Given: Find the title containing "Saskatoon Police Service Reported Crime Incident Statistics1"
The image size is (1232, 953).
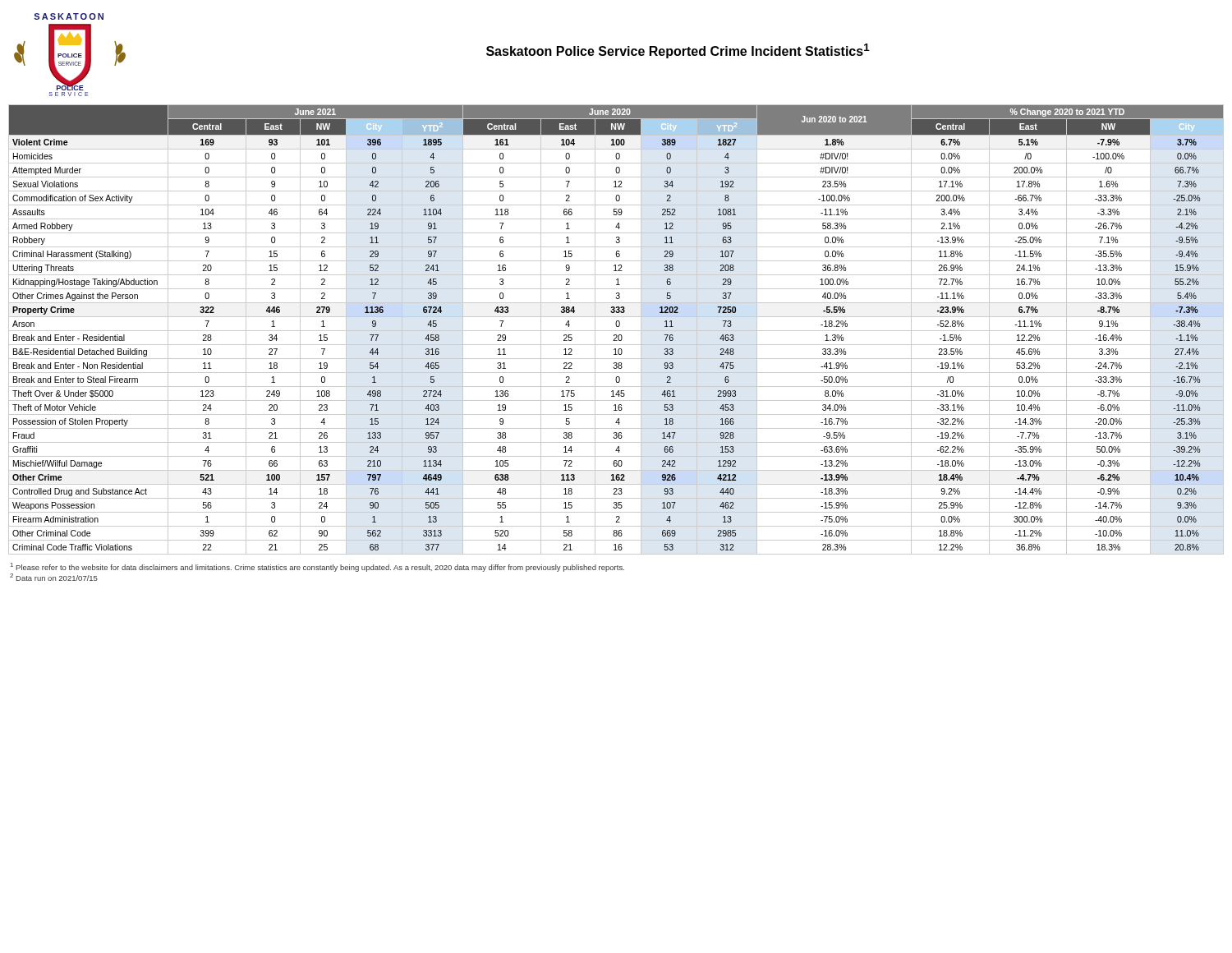Looking at the screenshot, I should pyautogui.click(x=678, y=50).
